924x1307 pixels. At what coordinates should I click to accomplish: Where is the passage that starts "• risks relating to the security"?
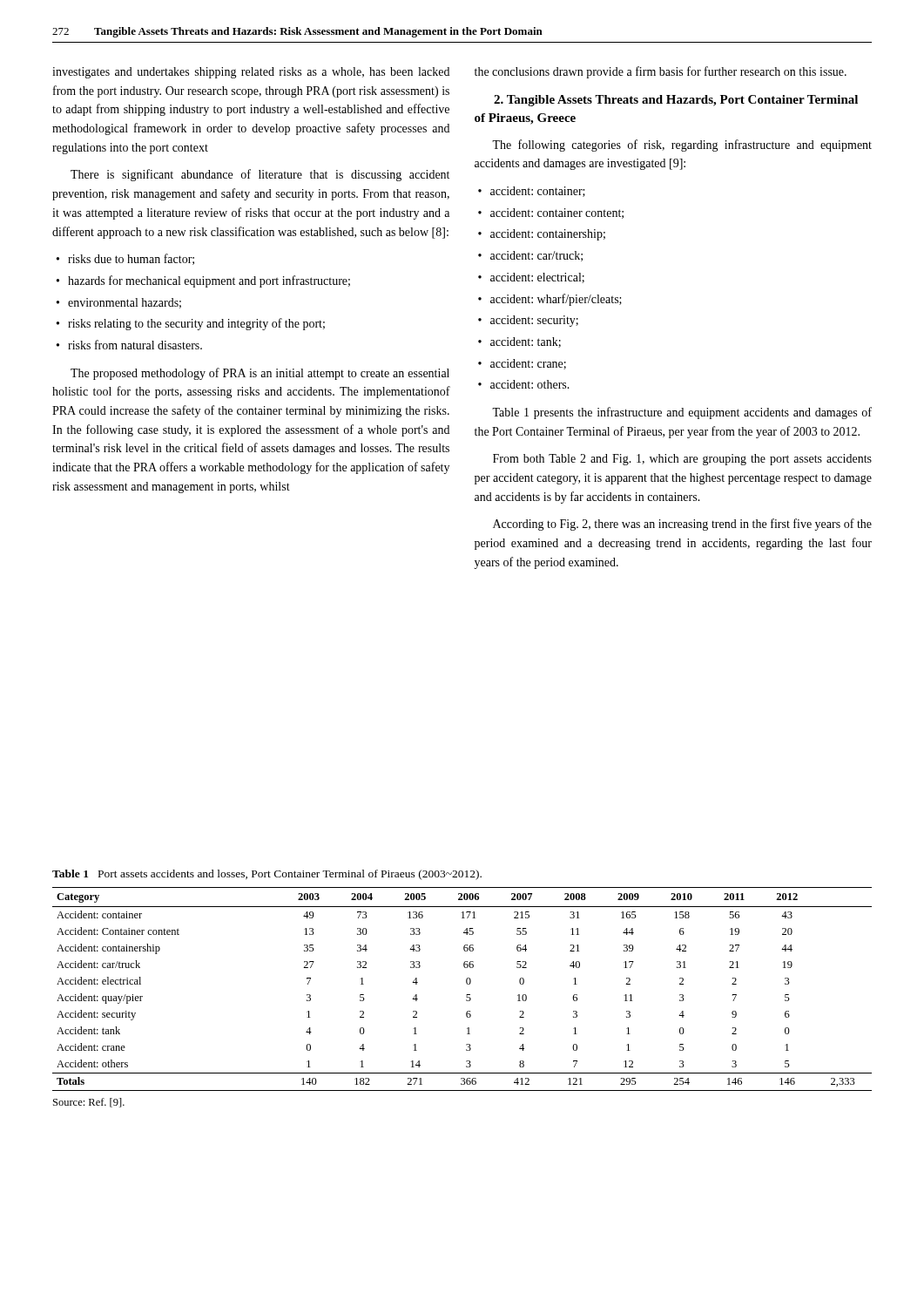191,324
